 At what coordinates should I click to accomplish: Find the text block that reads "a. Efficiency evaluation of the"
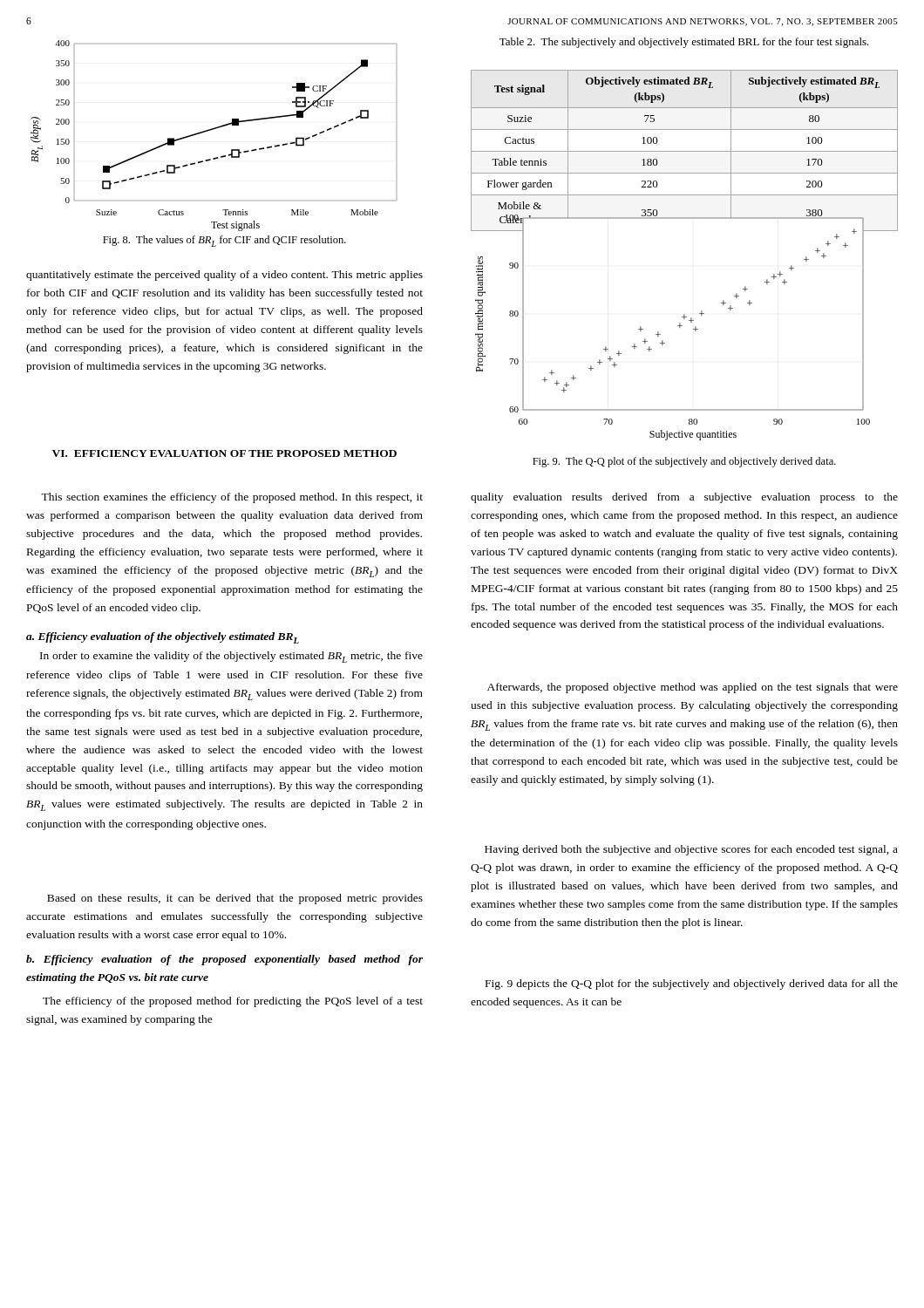tap(163, 637)
